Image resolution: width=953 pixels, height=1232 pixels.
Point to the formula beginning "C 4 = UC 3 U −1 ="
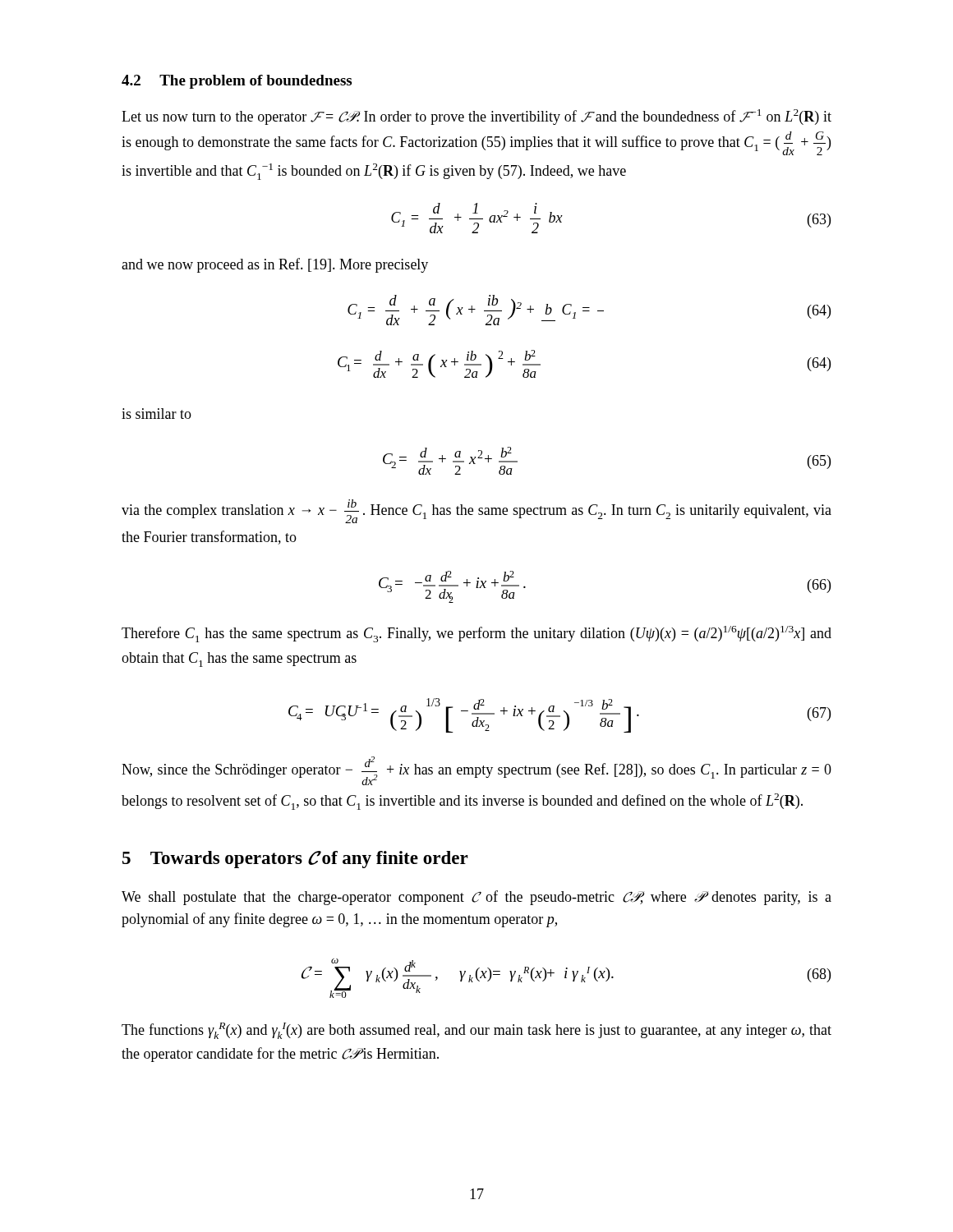pos(559,713)
